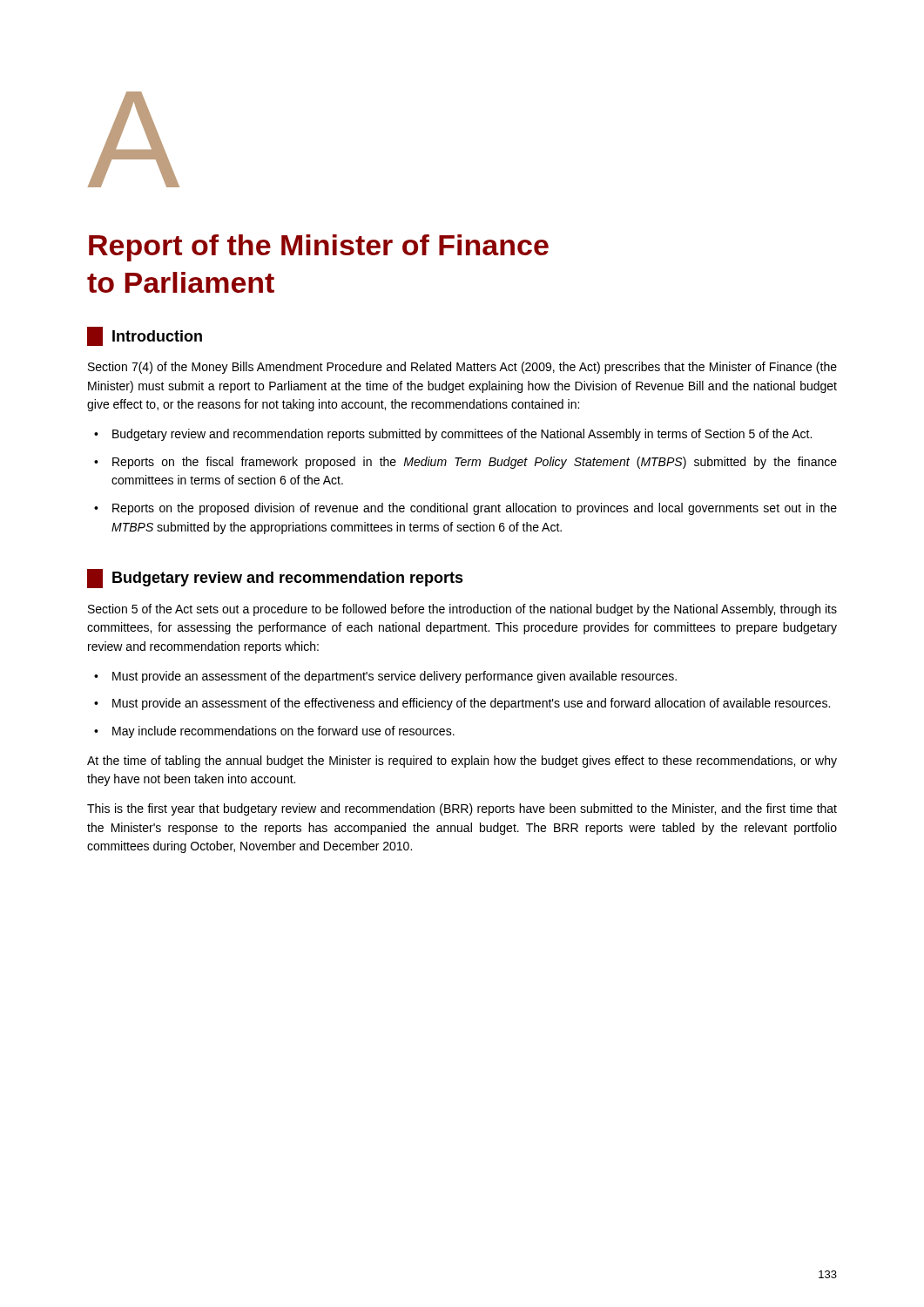
Task: Find the section header with the text "Budgetary review and"
Action: (x=275, y=578)
